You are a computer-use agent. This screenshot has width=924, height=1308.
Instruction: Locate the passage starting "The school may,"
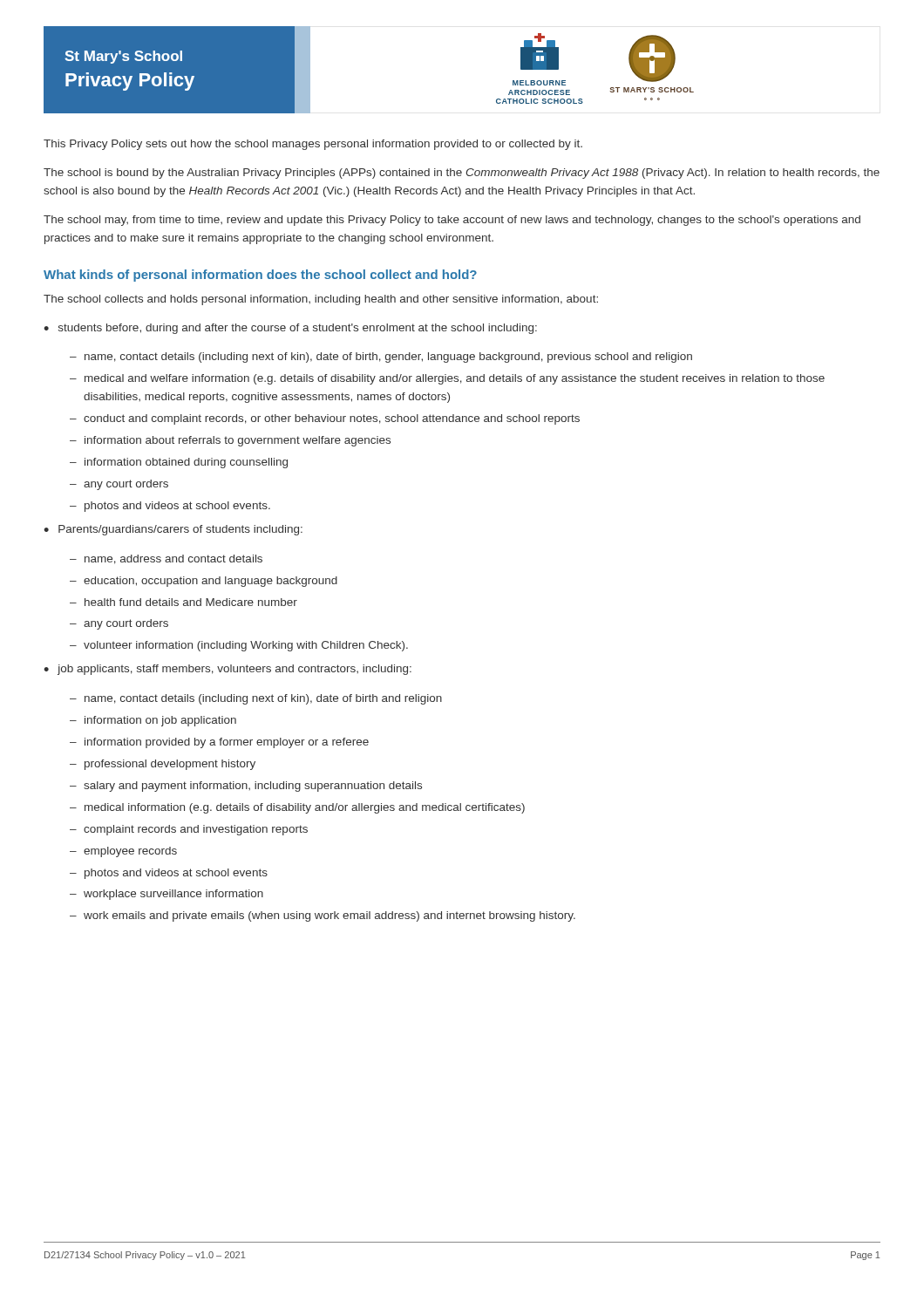452,228
